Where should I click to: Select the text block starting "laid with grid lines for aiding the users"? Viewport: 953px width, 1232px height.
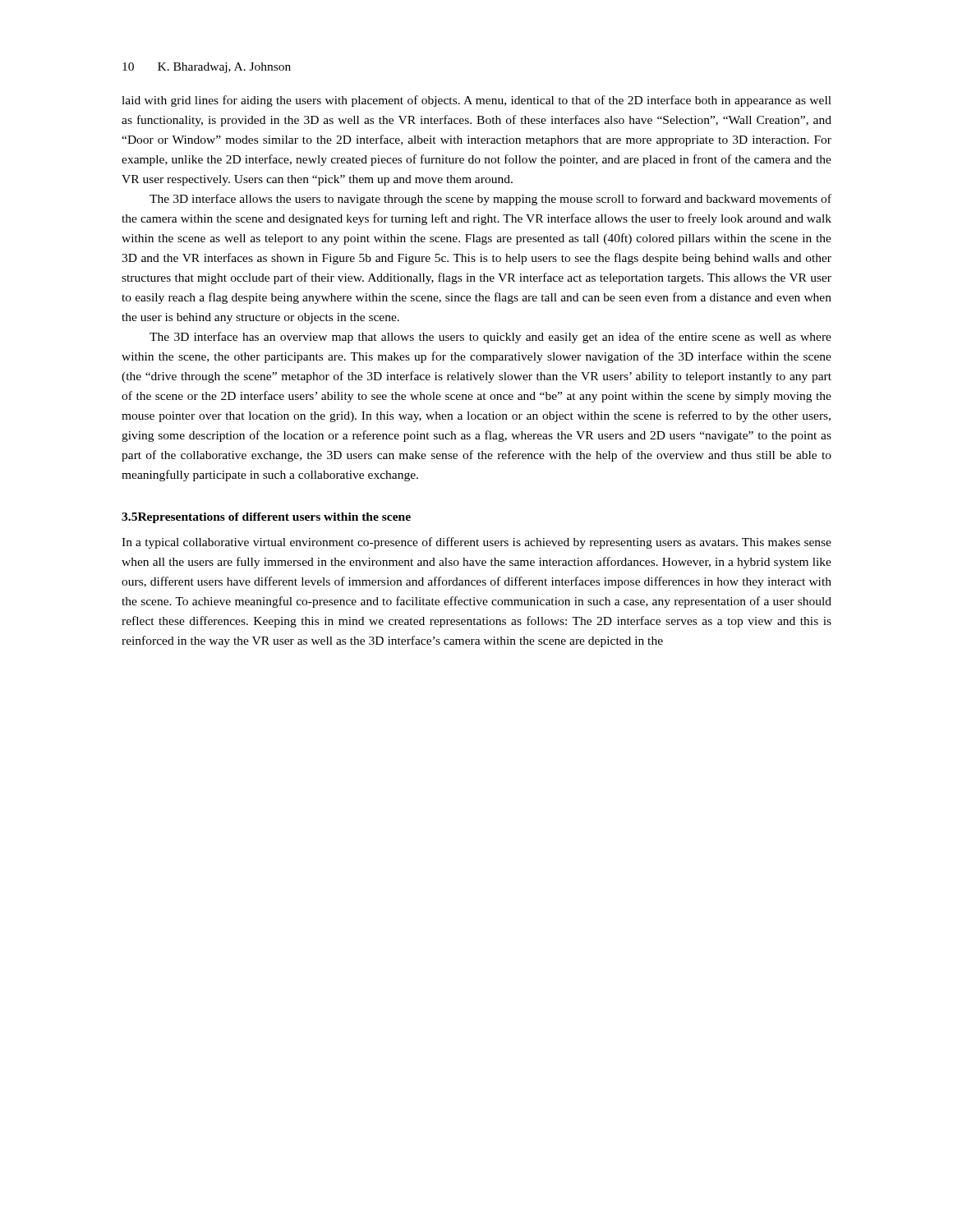tap(476, 140)
